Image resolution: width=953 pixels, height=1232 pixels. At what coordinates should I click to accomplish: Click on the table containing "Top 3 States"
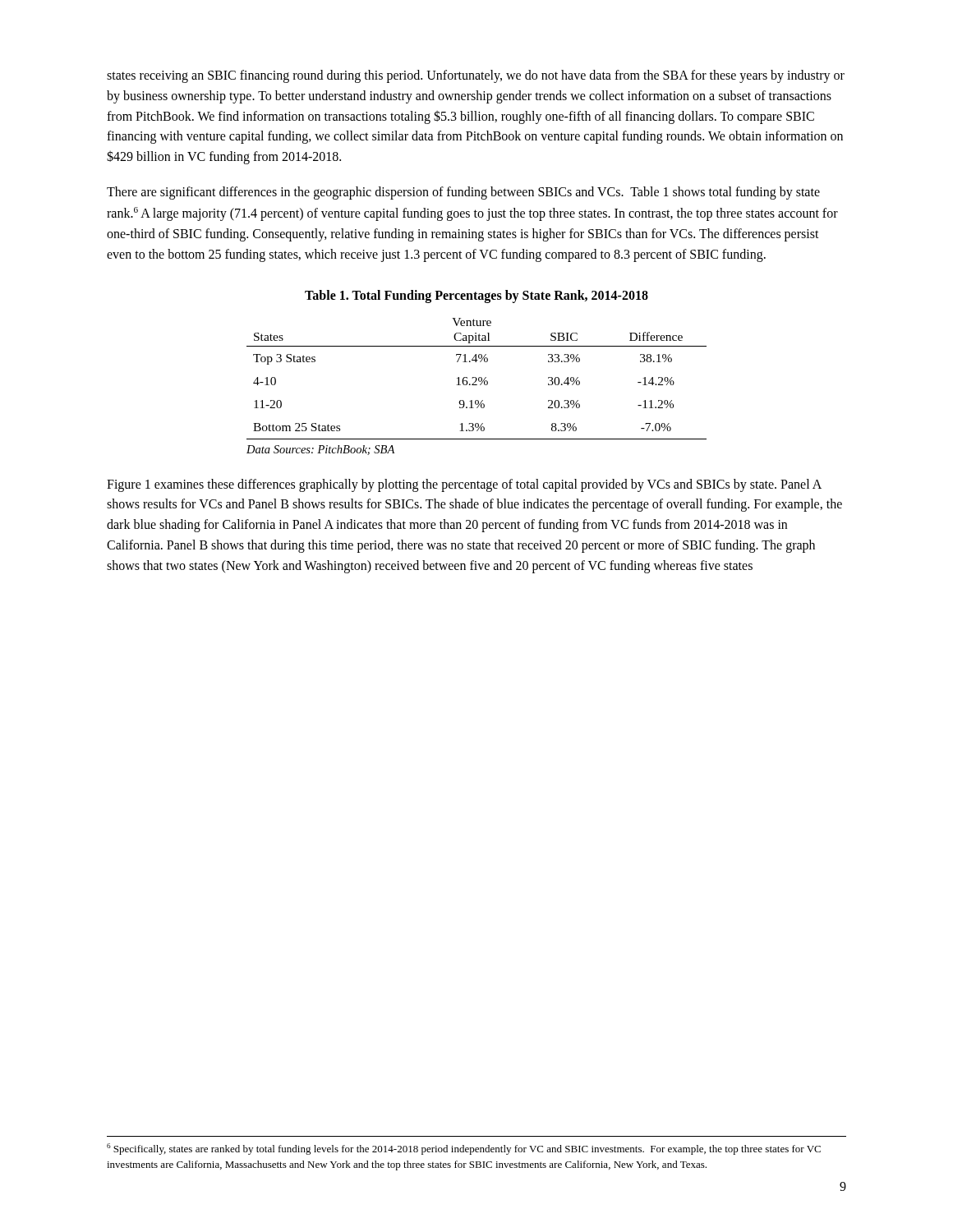point(476,384)
